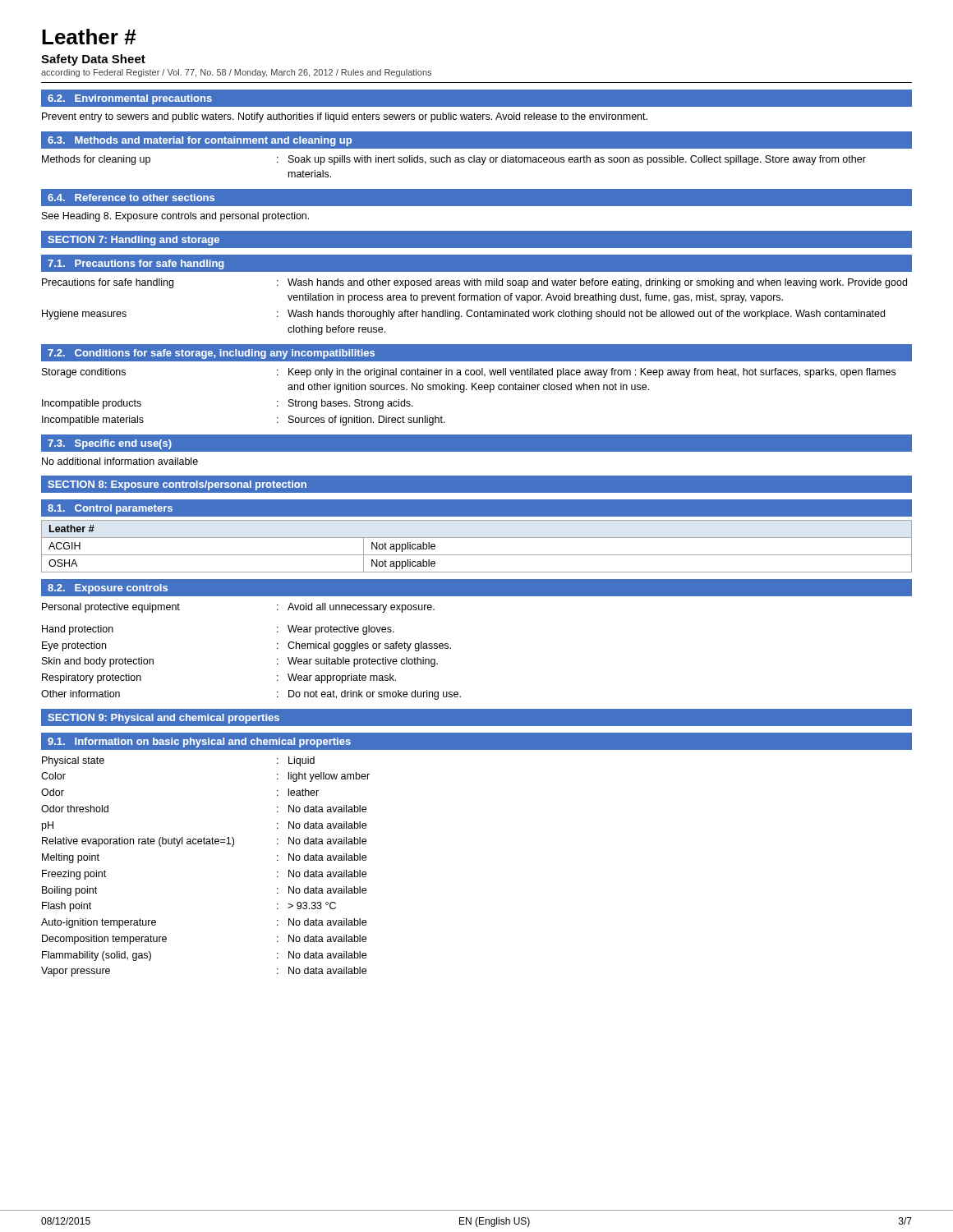Click on the table containing "Not applicable"
This screenshot has height=1232, width=953.
click(x=476, y=546)
